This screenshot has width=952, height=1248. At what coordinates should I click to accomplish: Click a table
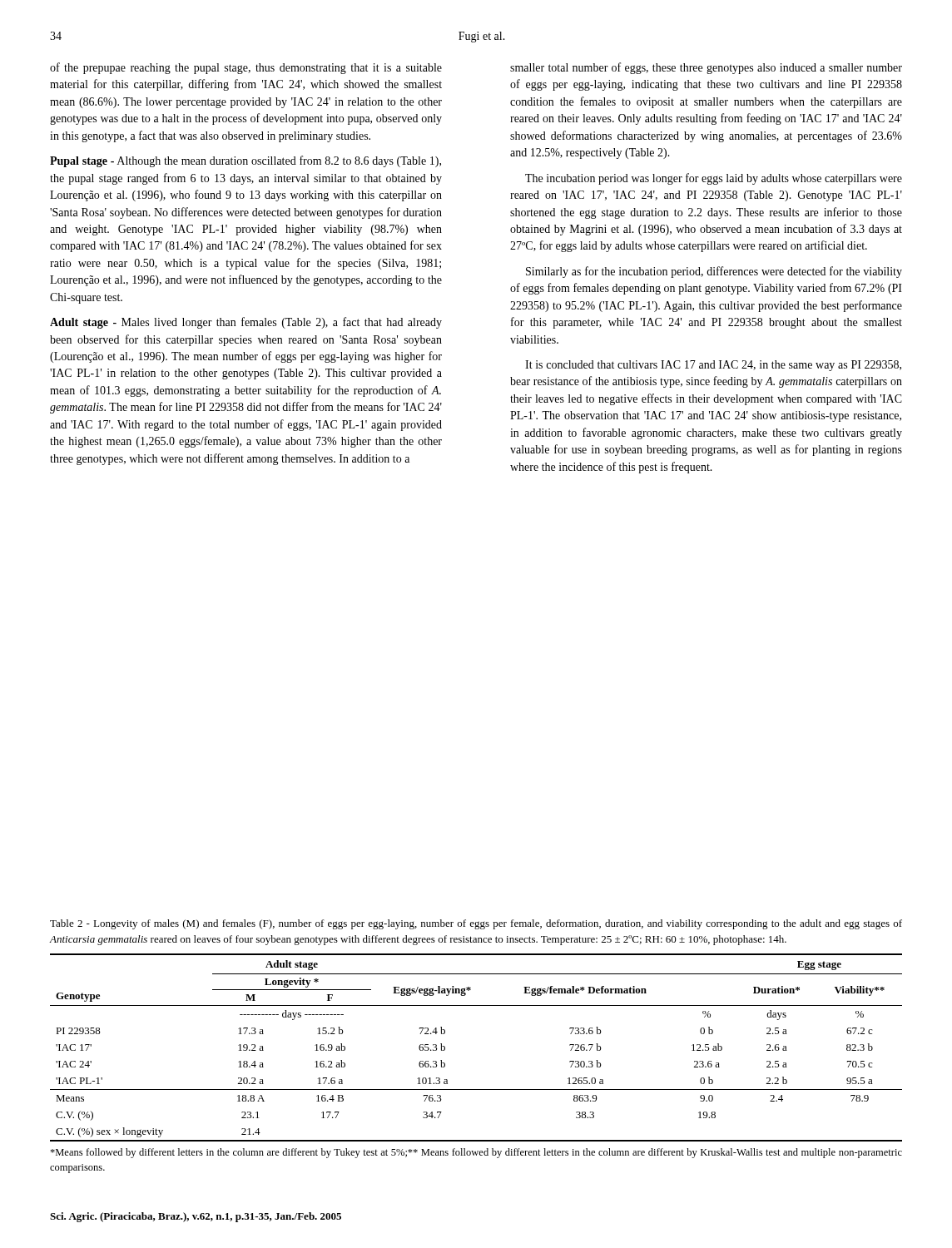pos(476,1048)
